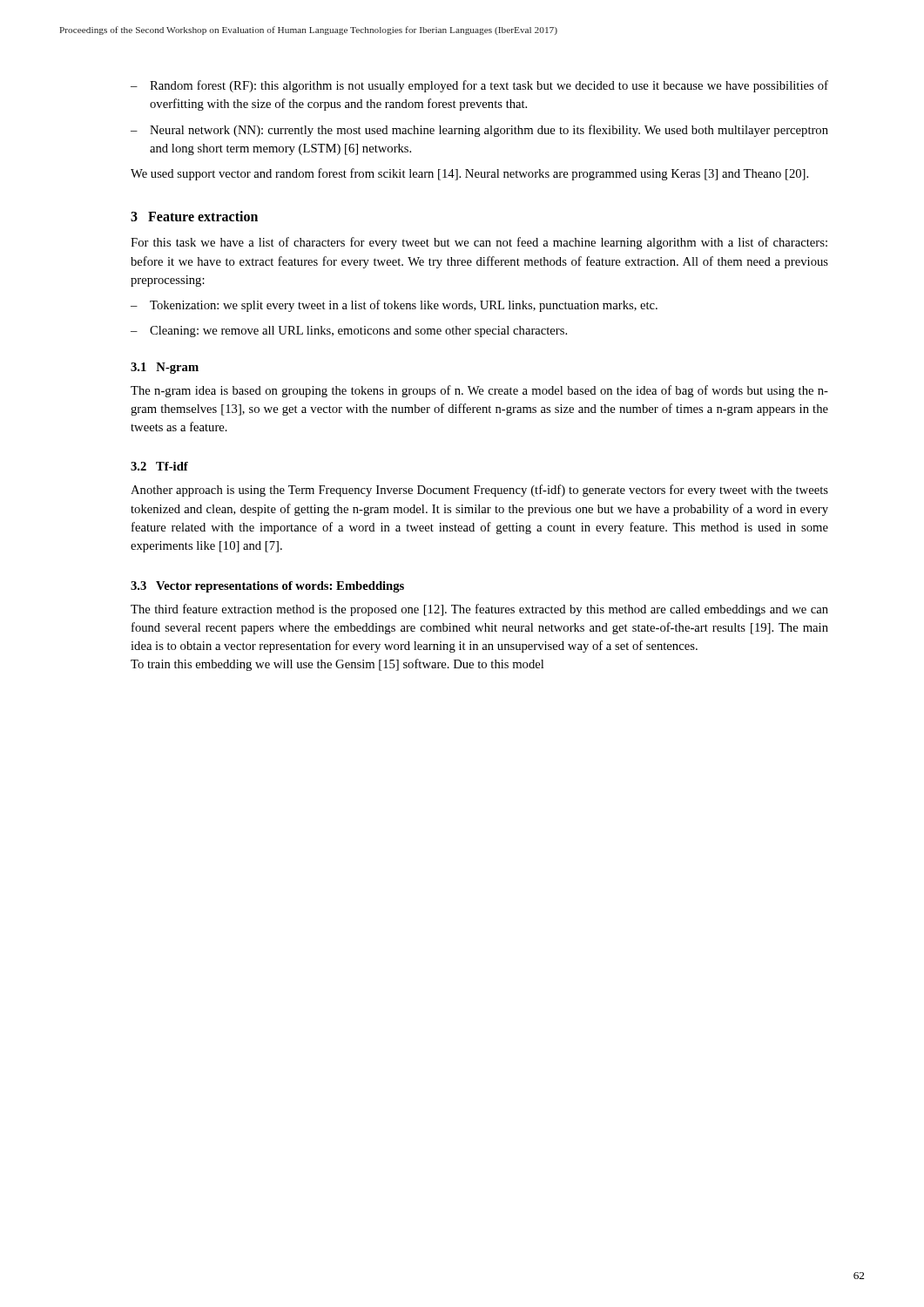Find the block on this page that starts "Another approach is using"
Screen dimensions: 1307x924
click(479, 518)
